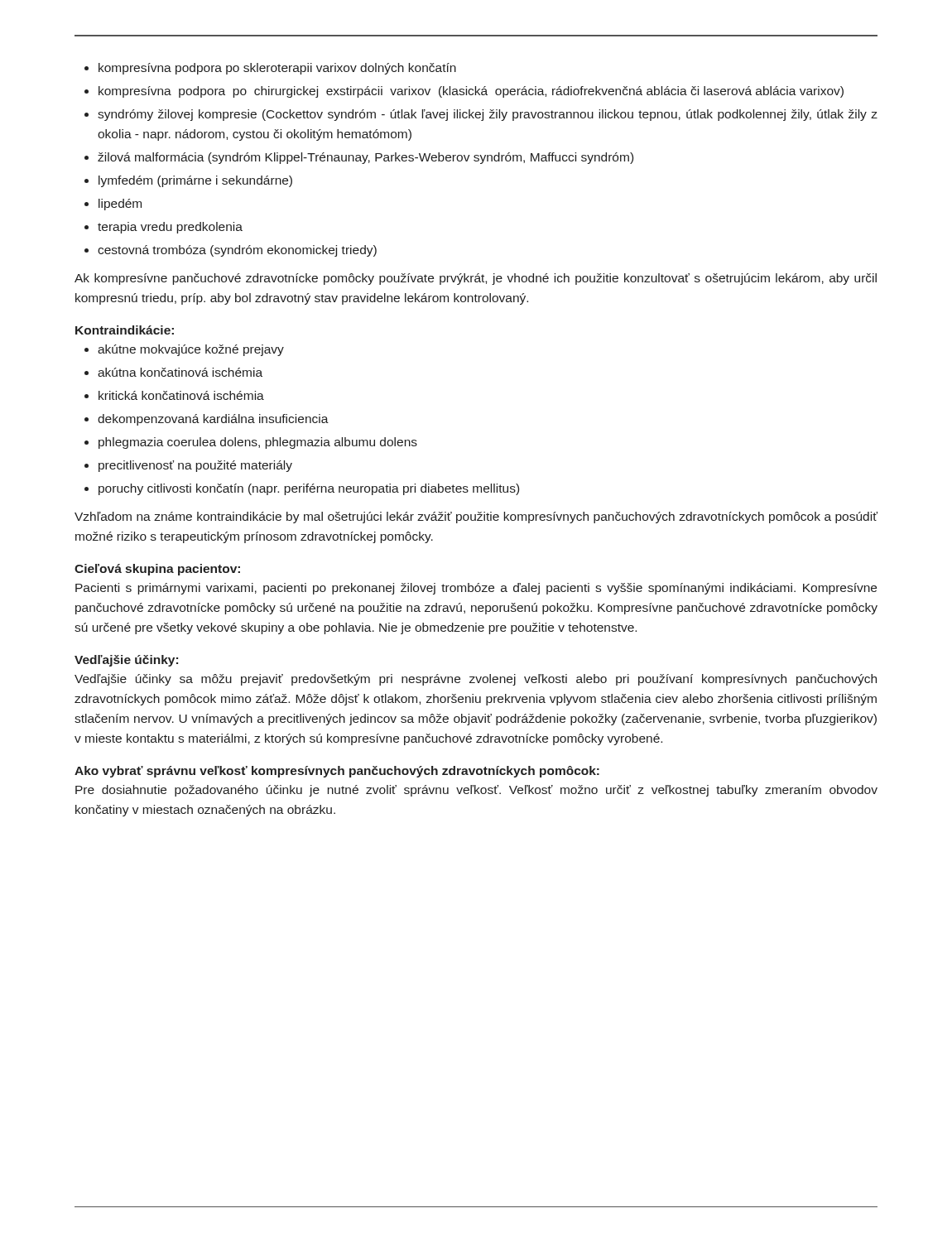
Task: Point to the text starting "lymfedém (primárne i sekundárne)"
Action: click(x=195, y=181)
